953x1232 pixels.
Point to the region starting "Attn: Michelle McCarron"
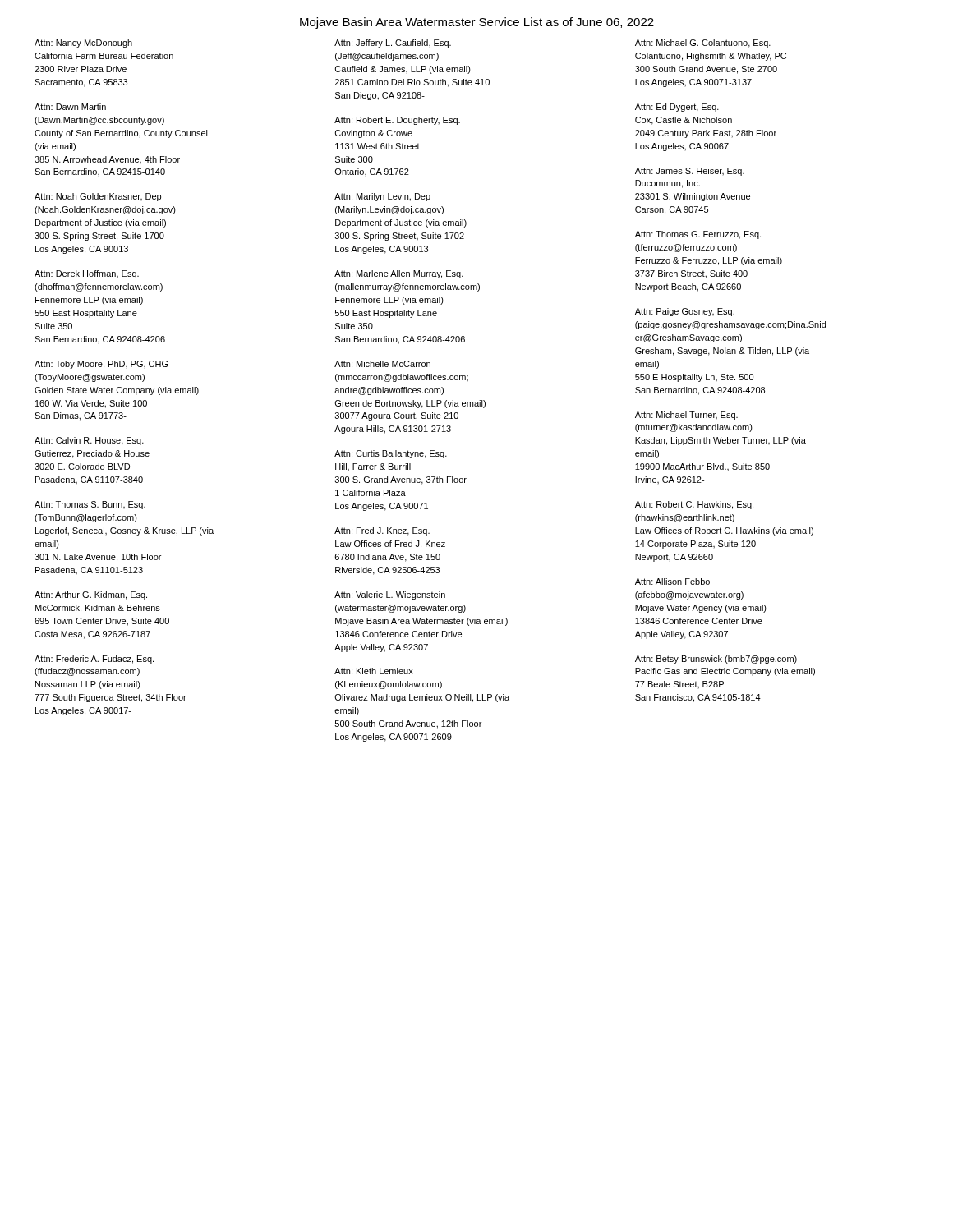(410, 396)
